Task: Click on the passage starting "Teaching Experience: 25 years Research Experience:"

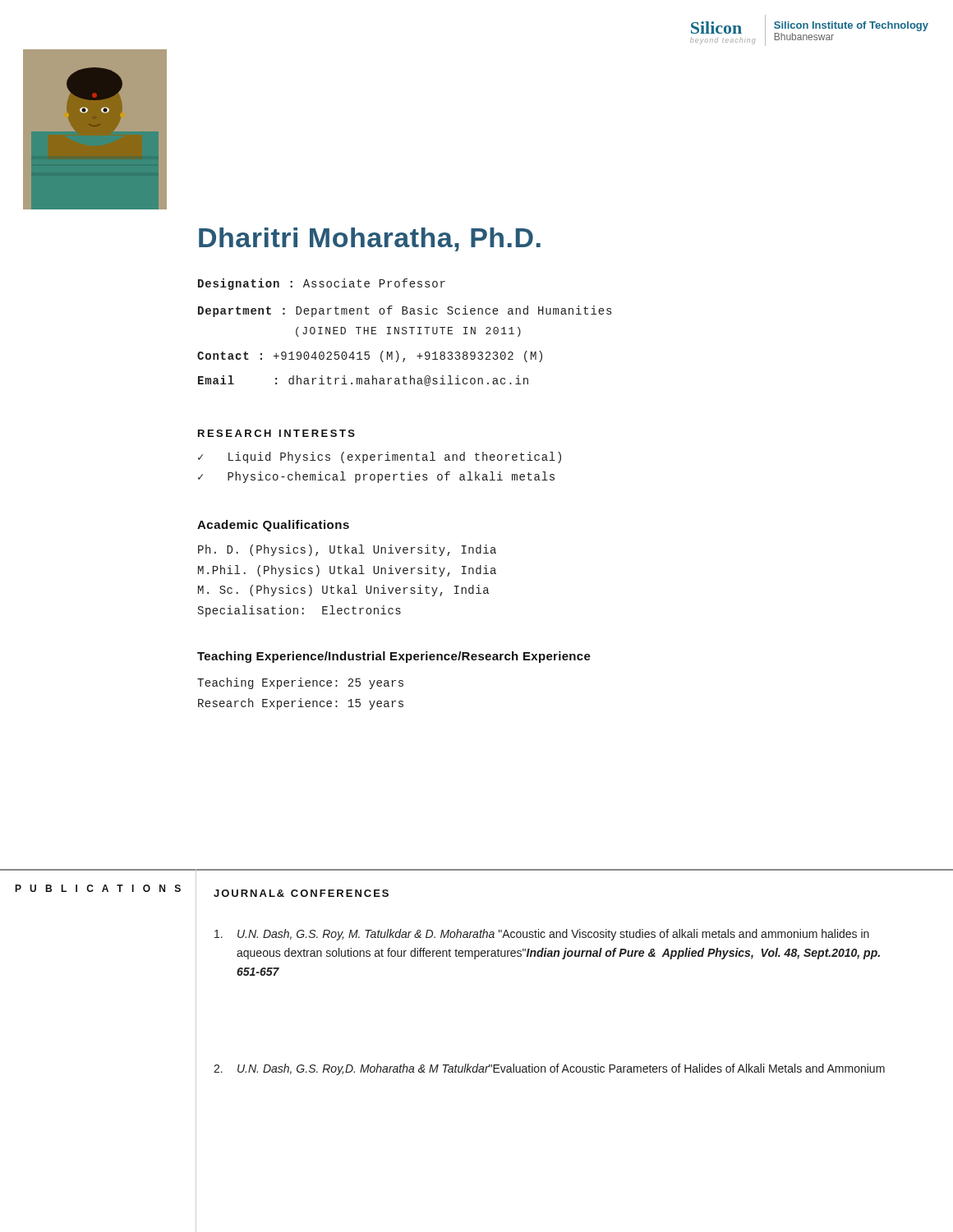Action: pos(301,693)
